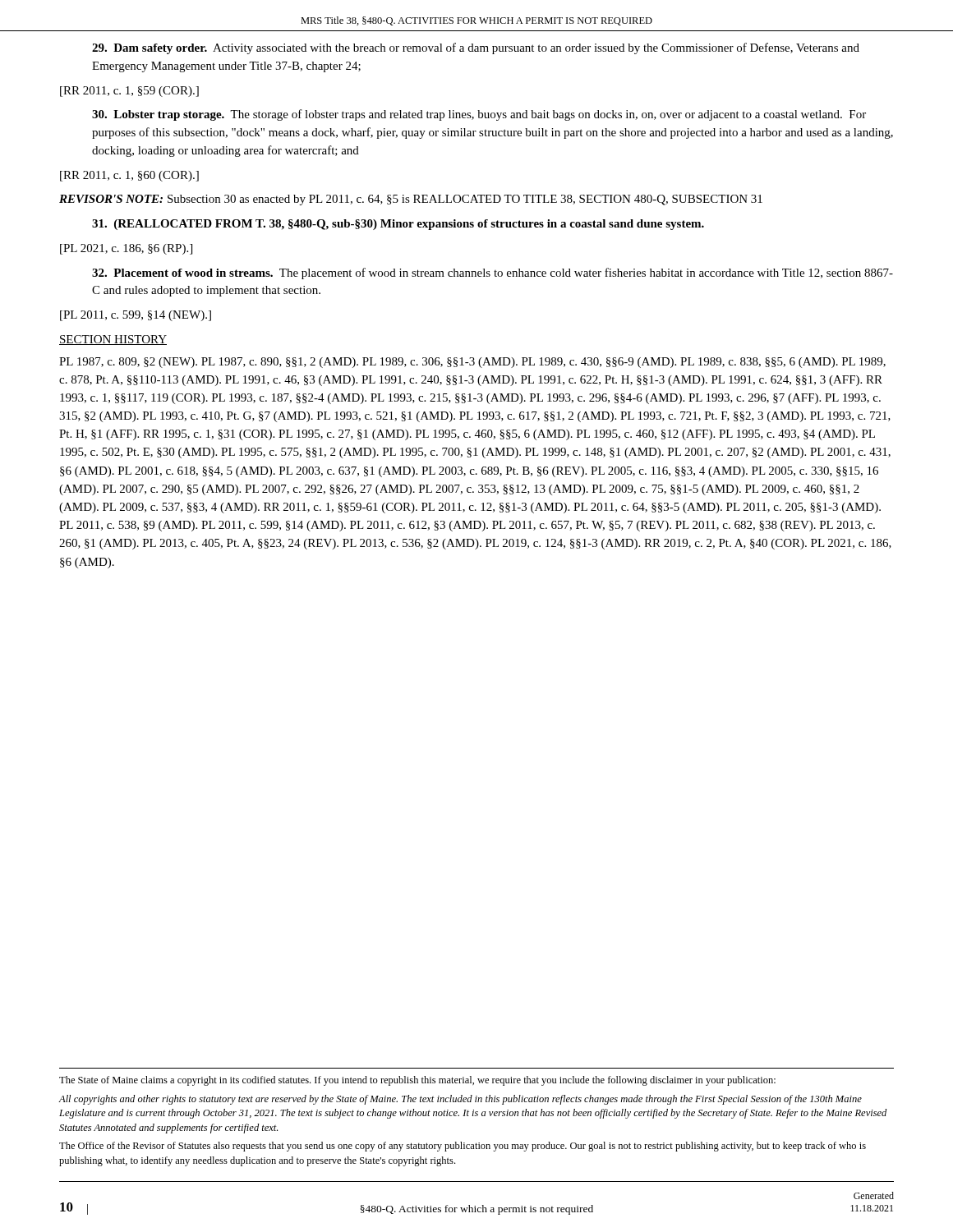Screen dimensions: 1232x953
Task: Locate the text with the text "[PL 2011, c. 599, §14 (NEW).]"
Action: click(136, 315)
